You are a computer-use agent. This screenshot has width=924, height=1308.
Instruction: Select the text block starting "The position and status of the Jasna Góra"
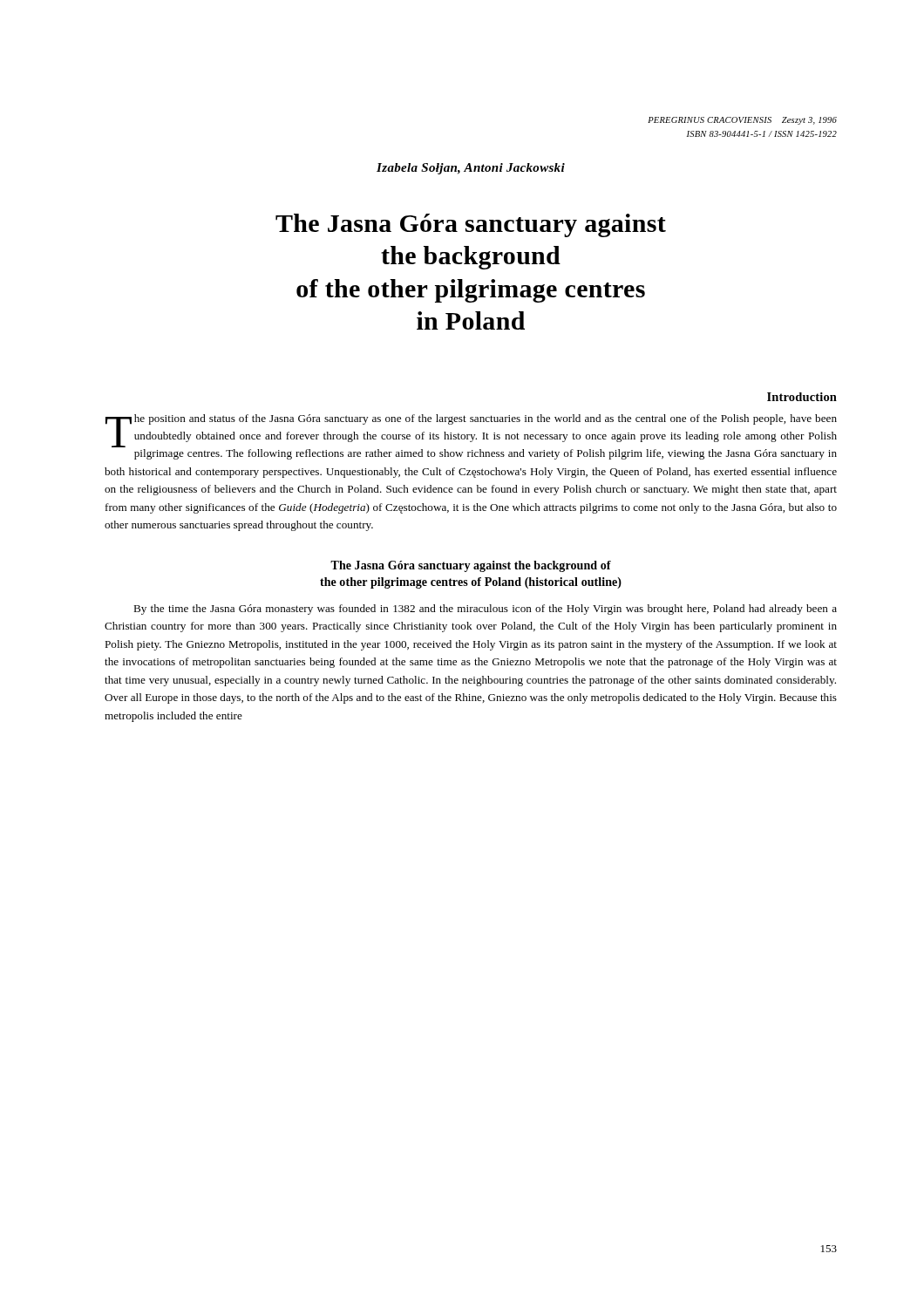tap(471, 470)
